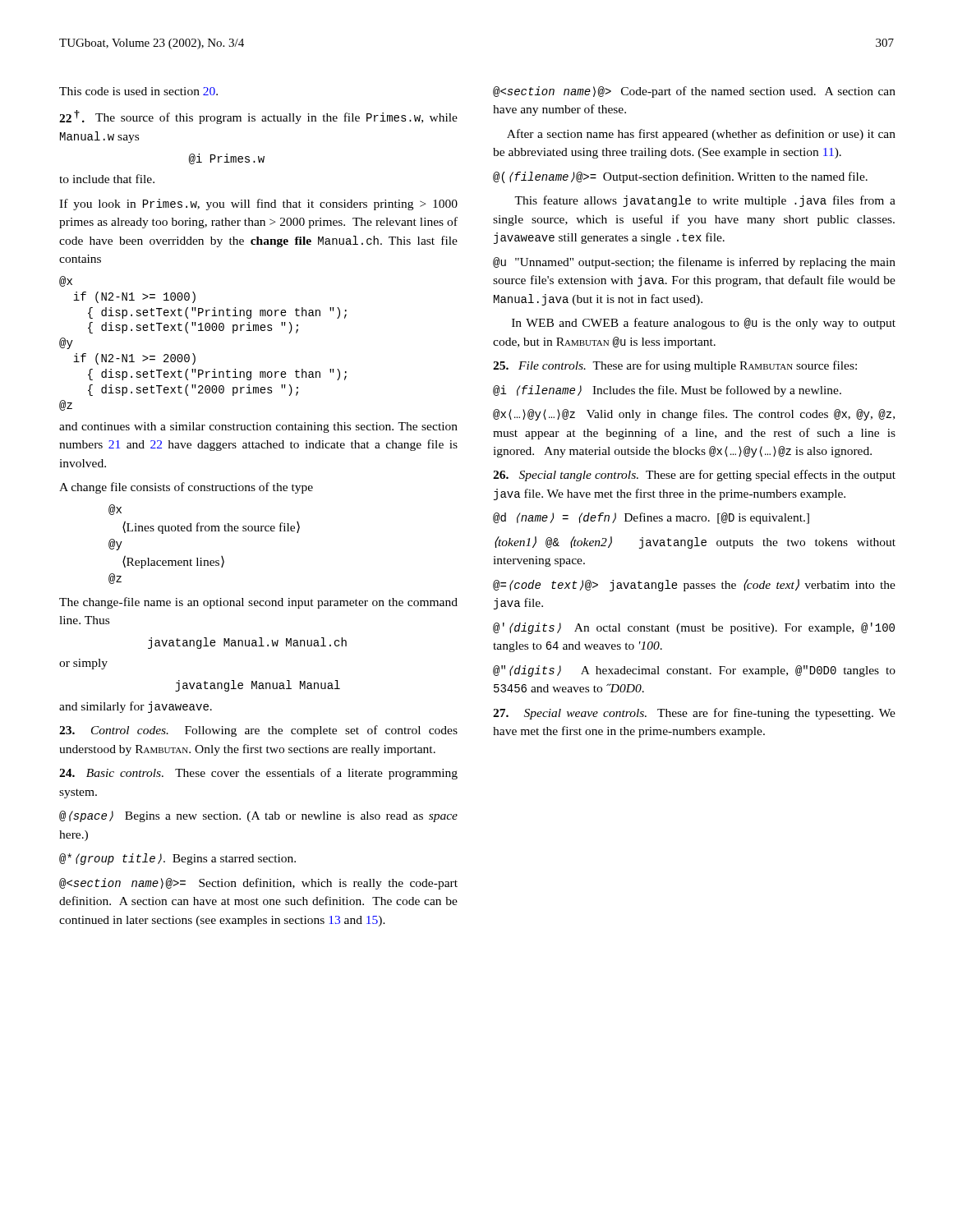Click the passage that begins "The change-file name is an"

tap(258, 611)
